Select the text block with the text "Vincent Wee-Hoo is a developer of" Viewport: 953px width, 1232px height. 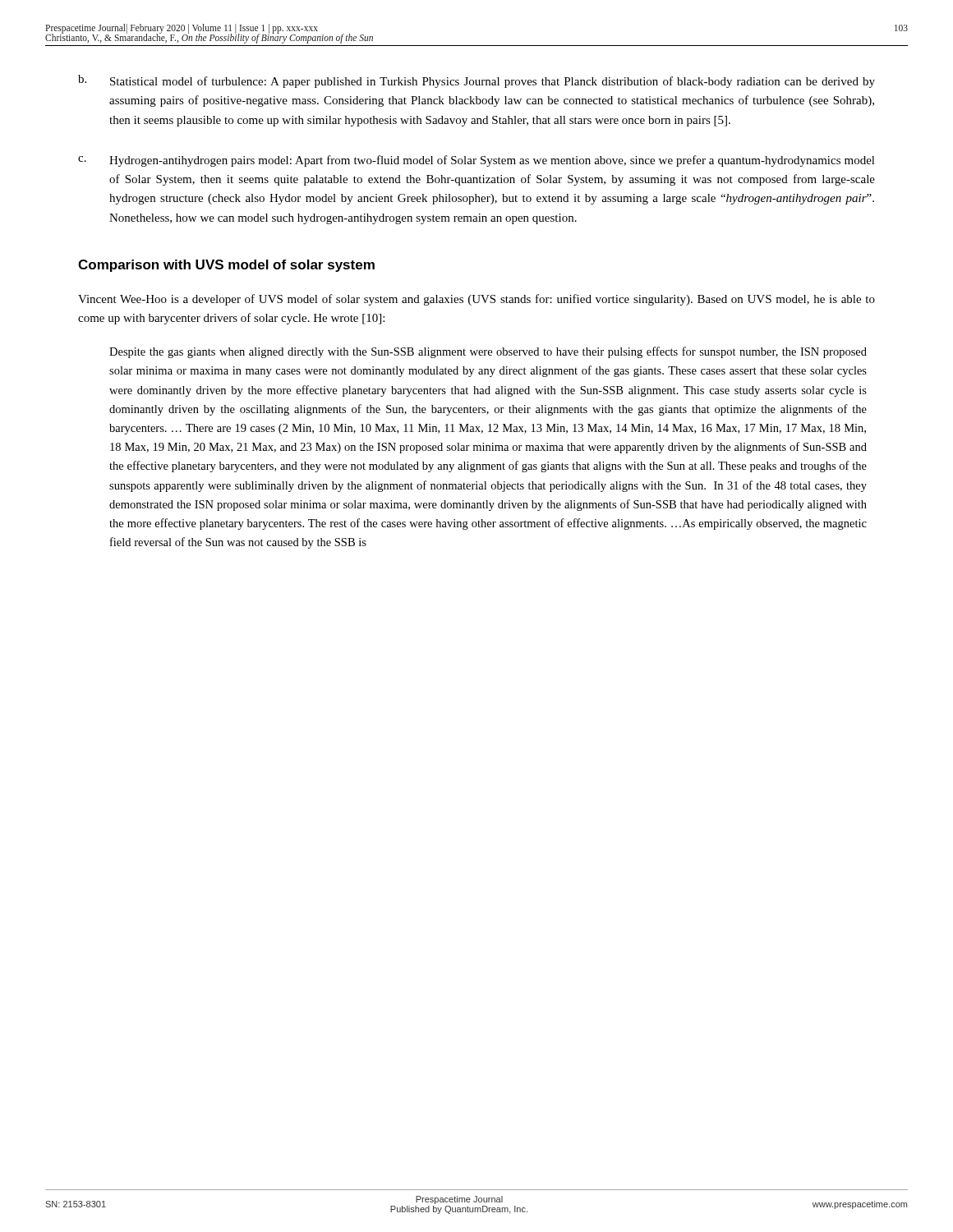point(476,308)
